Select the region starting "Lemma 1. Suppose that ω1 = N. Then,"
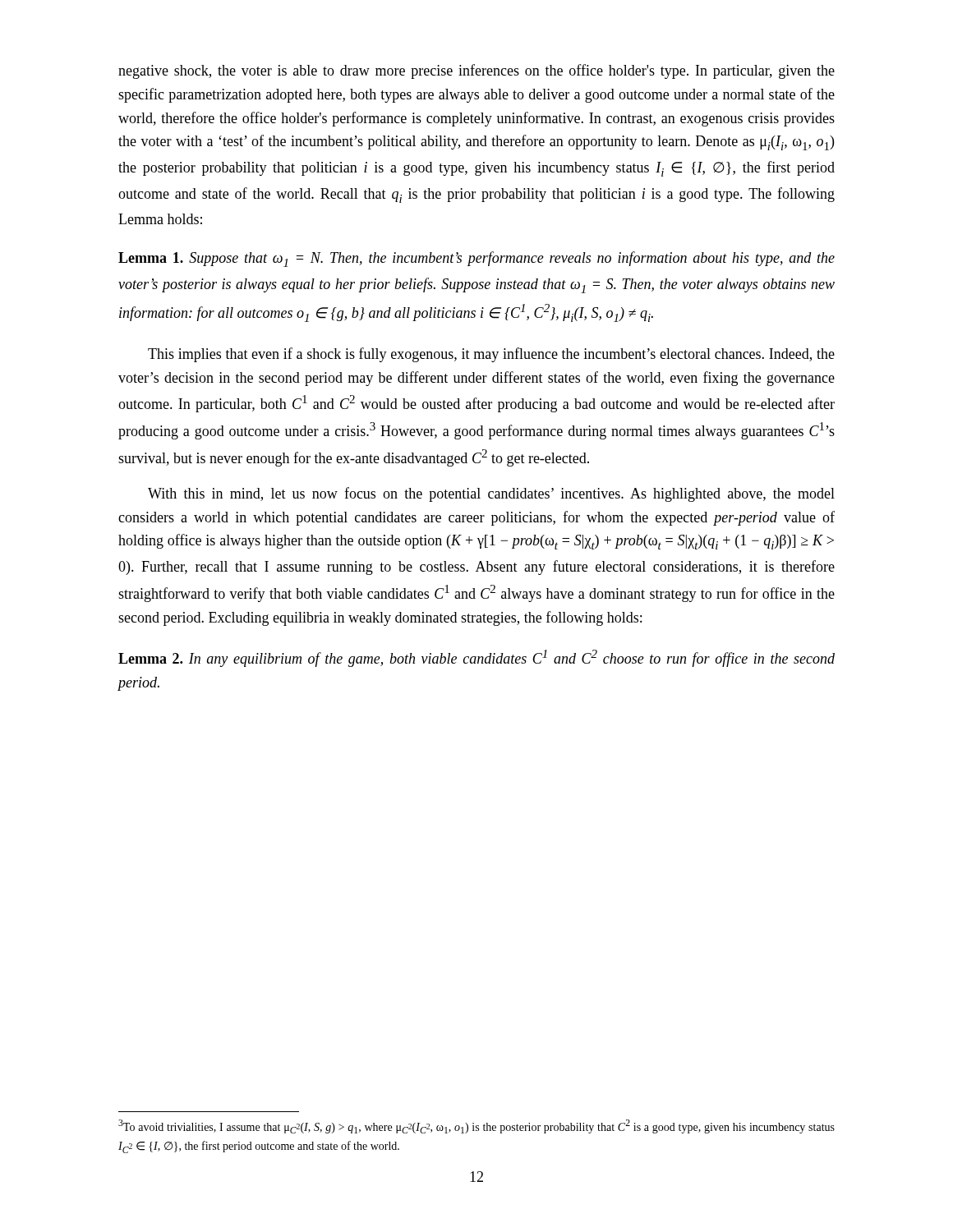Image resolution: width=953 pixels, height=1232 pixels. click(476, 287)
